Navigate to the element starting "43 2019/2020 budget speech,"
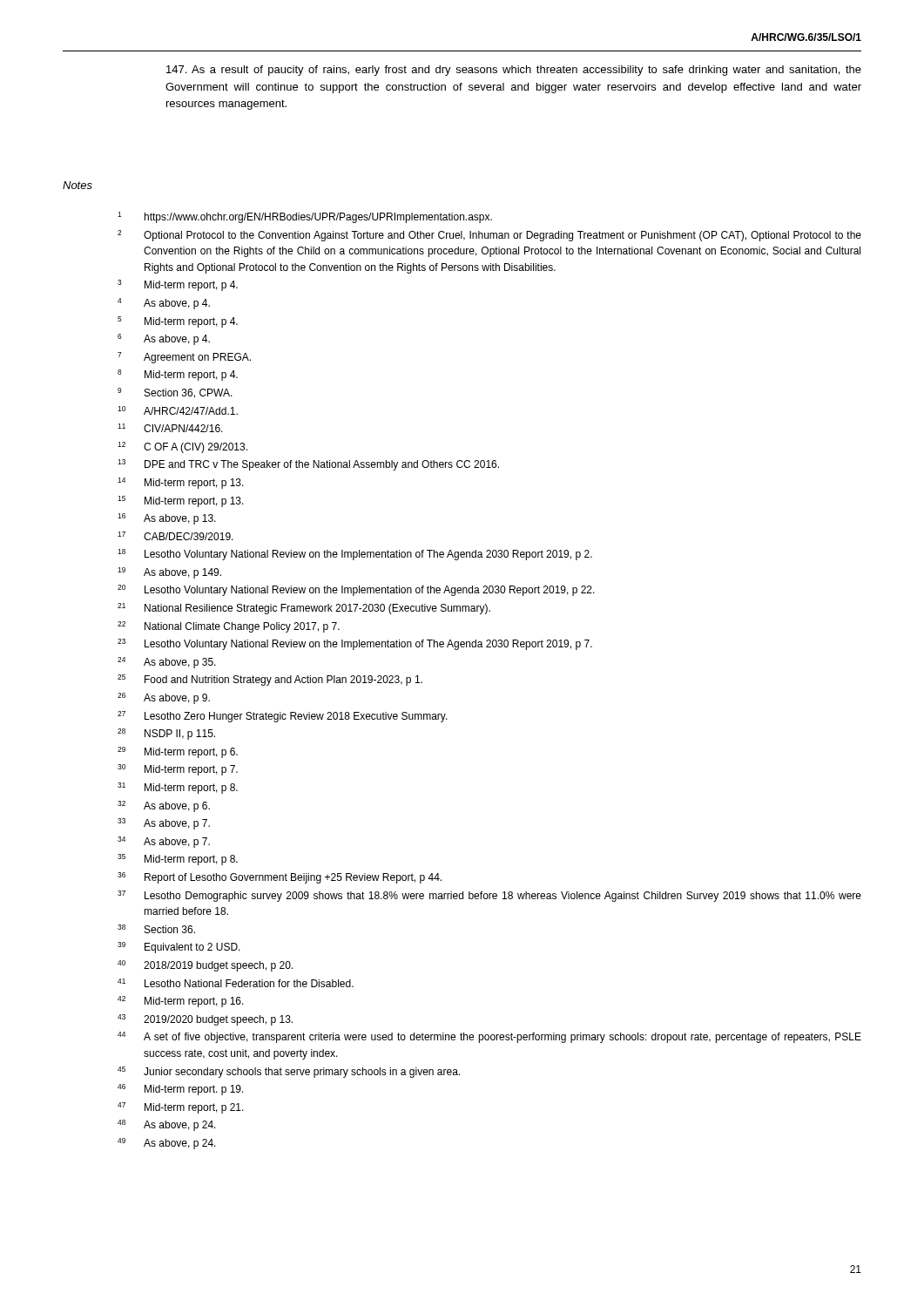924x1307 pixels. pos(206,1019)
